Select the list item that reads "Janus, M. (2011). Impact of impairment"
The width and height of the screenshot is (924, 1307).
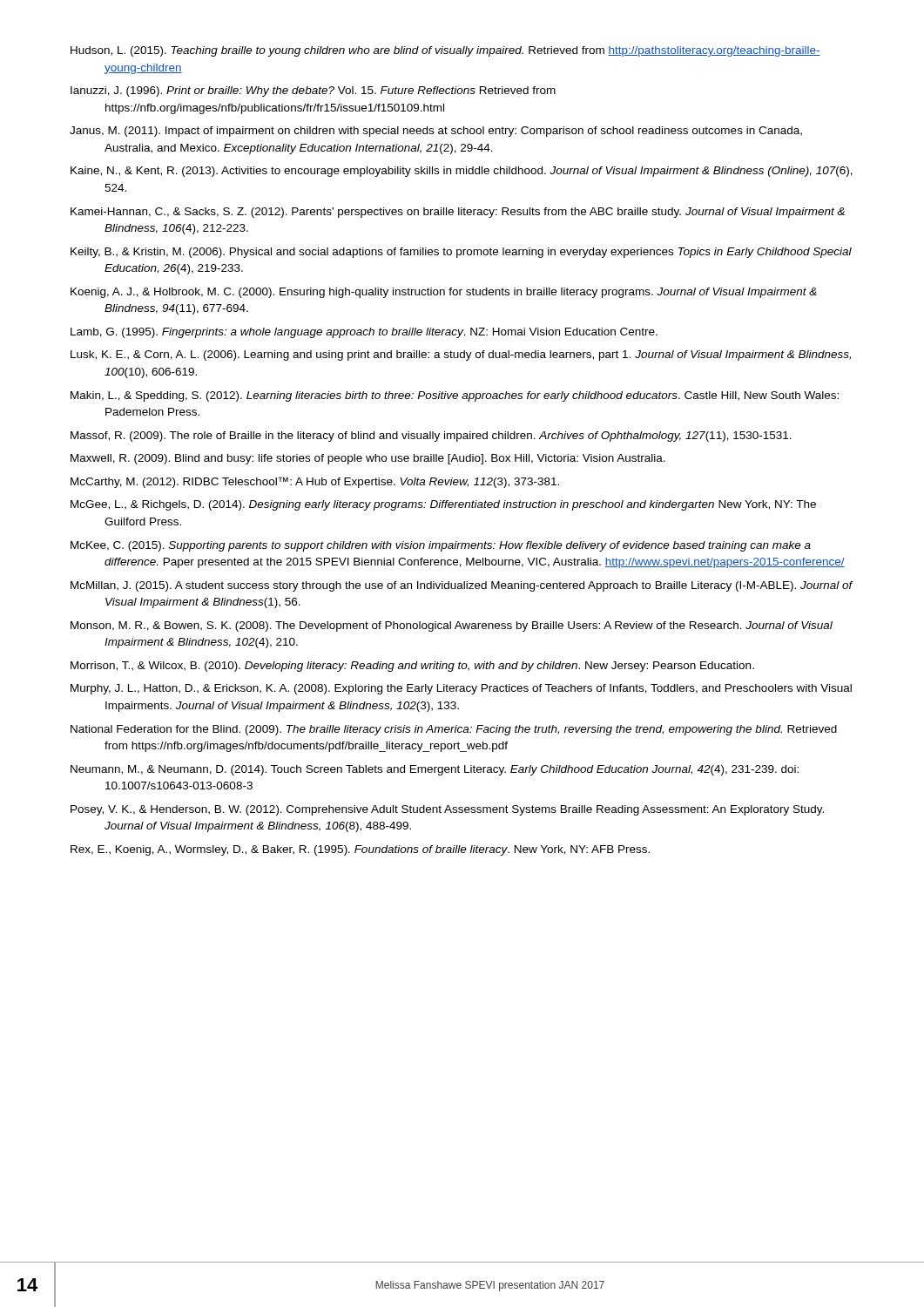click(x=436, y=139)
